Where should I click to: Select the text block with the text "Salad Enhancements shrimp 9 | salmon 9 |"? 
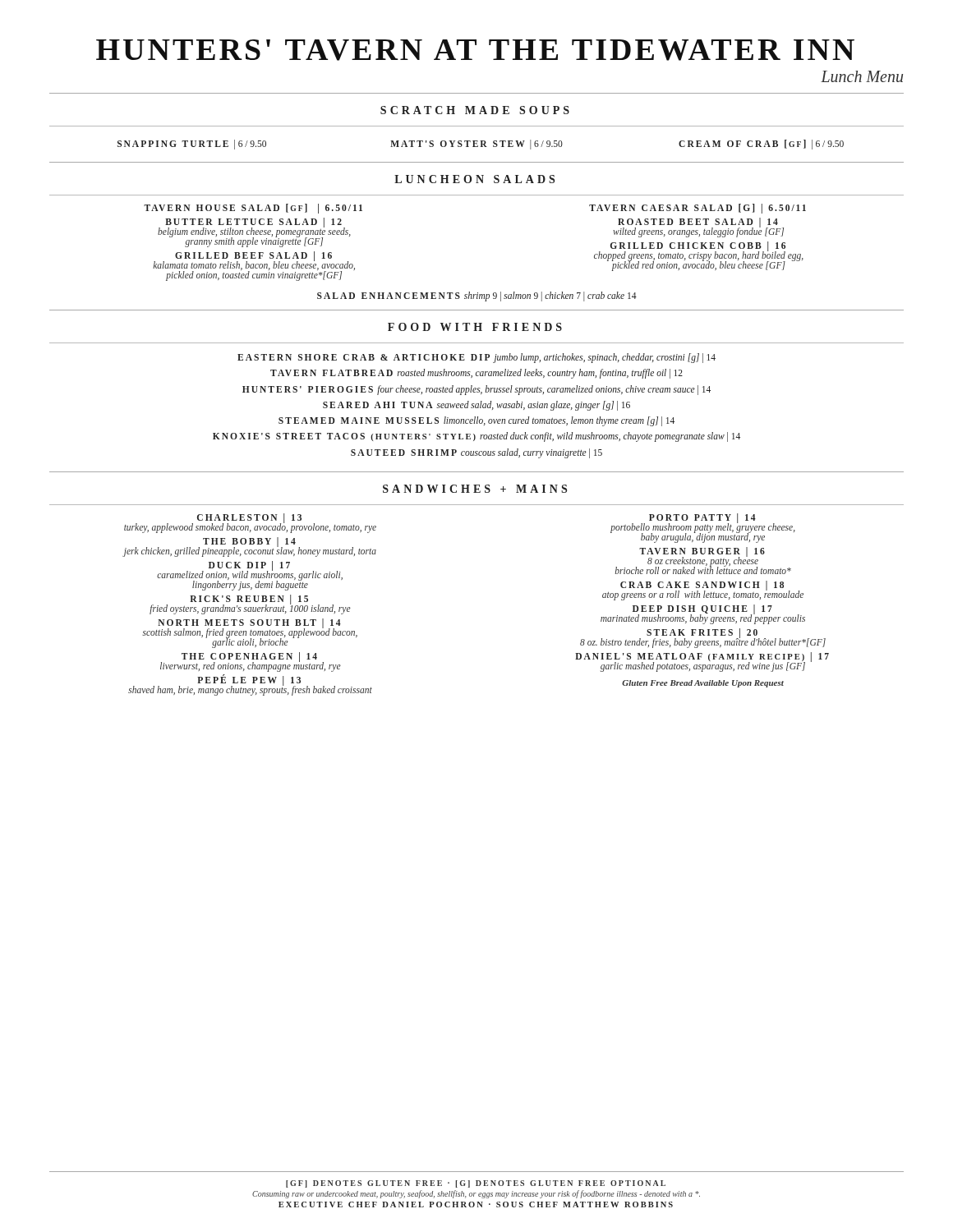tap(476, 296)
